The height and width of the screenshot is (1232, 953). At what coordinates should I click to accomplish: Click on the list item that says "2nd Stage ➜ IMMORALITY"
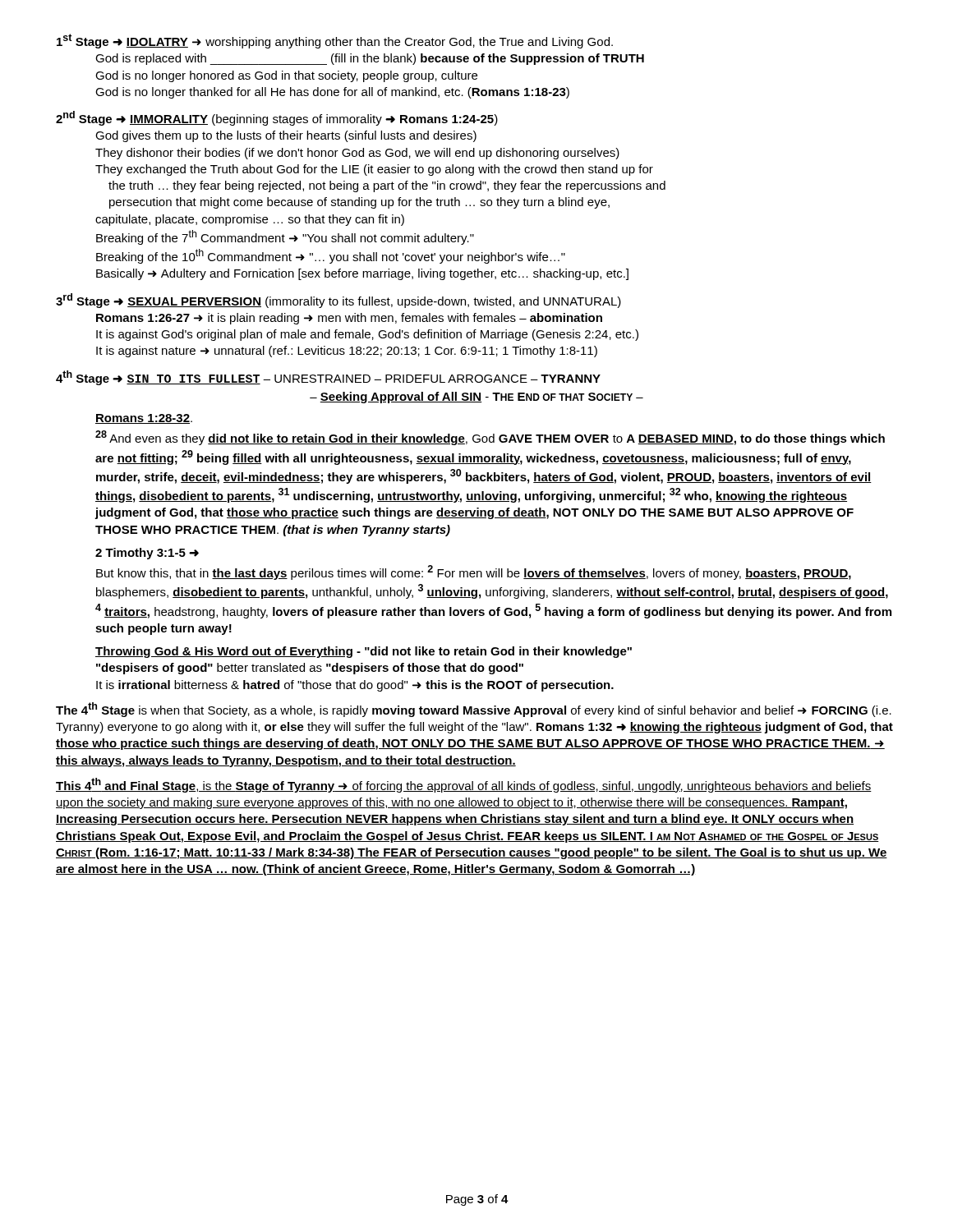(x=476, y=195)
